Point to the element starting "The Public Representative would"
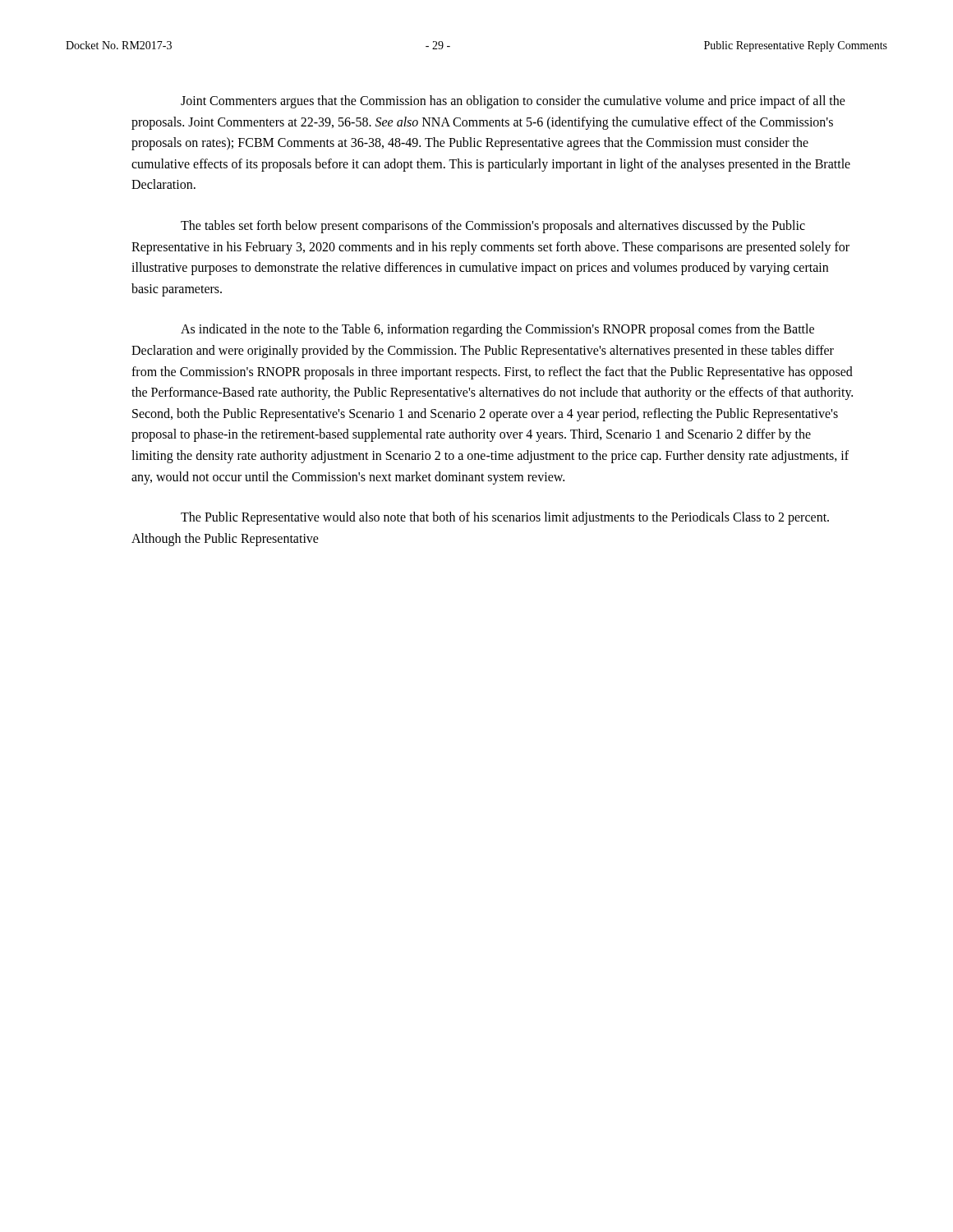 tap(481, 528)
